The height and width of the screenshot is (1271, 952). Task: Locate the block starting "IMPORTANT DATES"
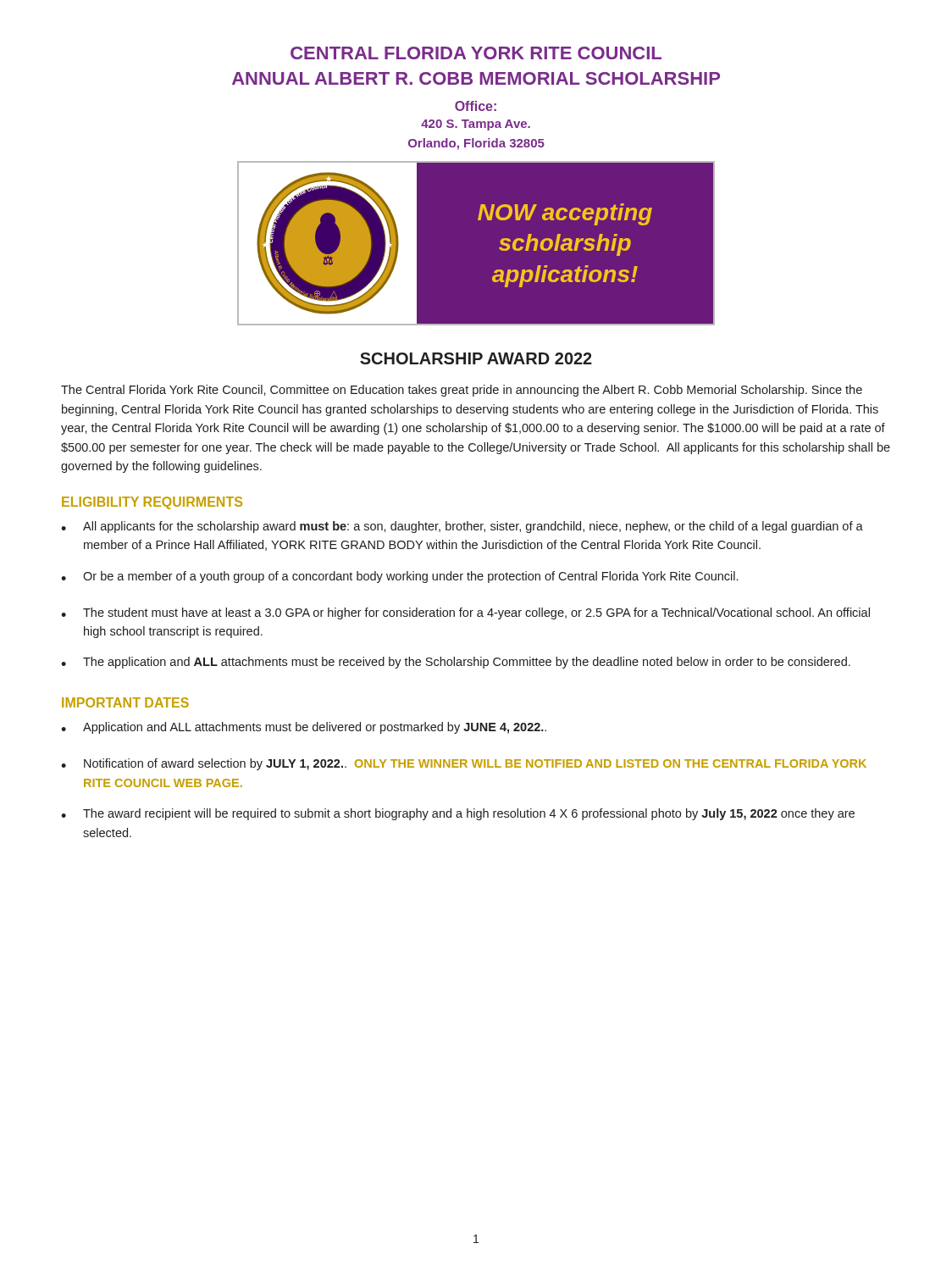pos(125,703)
